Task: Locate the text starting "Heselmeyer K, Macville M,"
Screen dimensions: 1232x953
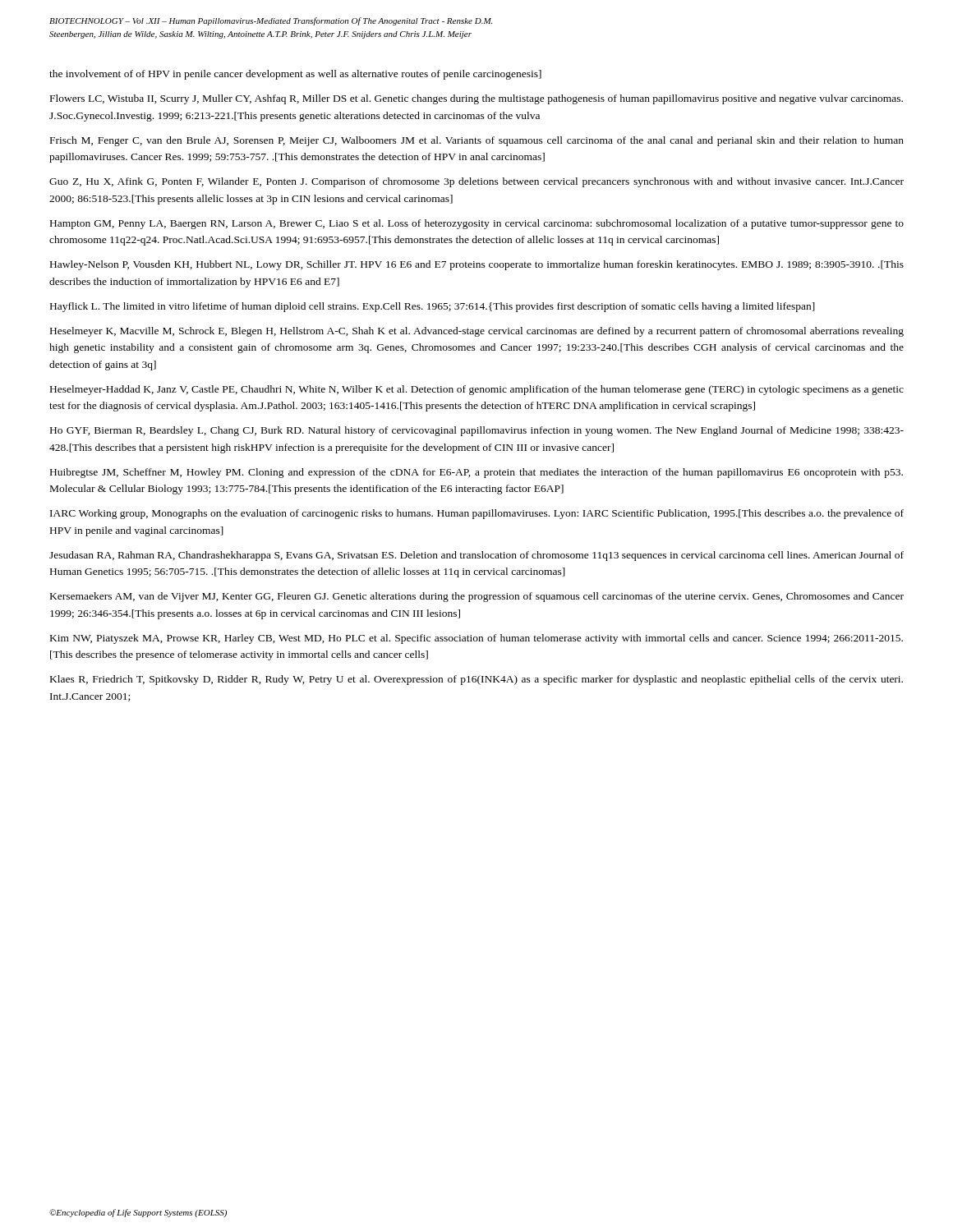Action: (x=476, y=347)
